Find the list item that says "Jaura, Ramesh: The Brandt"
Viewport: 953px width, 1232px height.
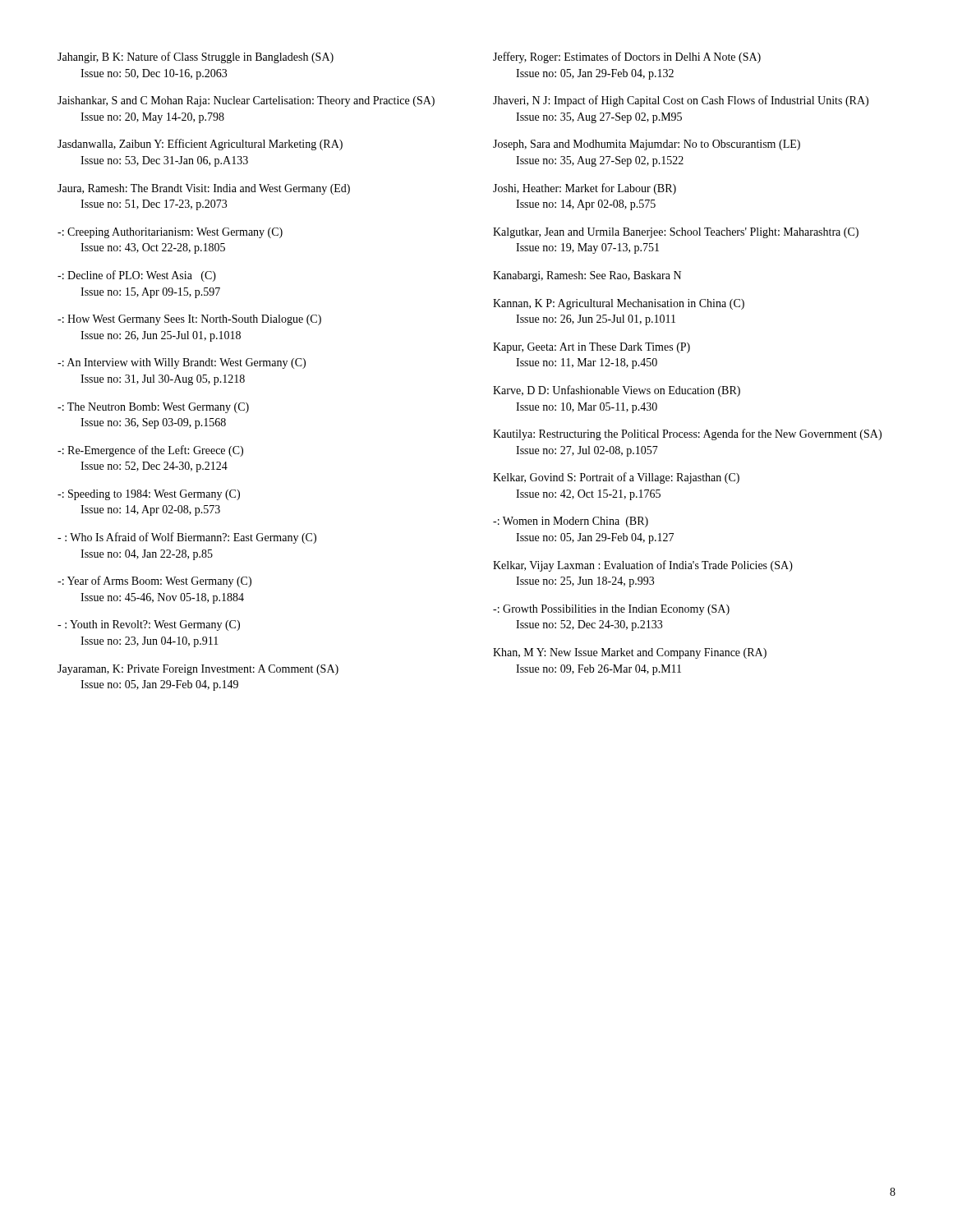tap(259, 196)
